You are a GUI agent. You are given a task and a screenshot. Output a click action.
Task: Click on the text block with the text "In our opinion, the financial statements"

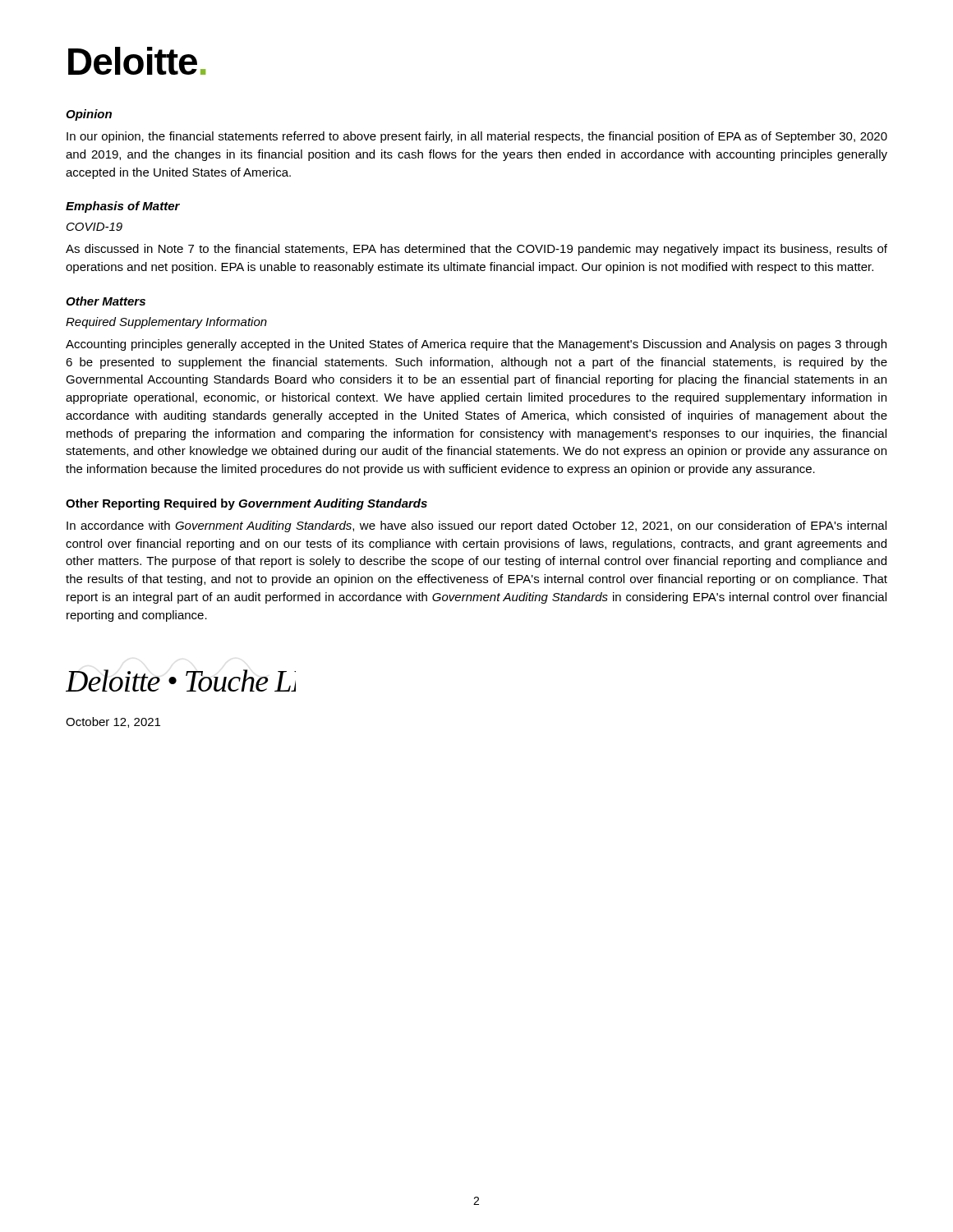click(x=476, y=154)
